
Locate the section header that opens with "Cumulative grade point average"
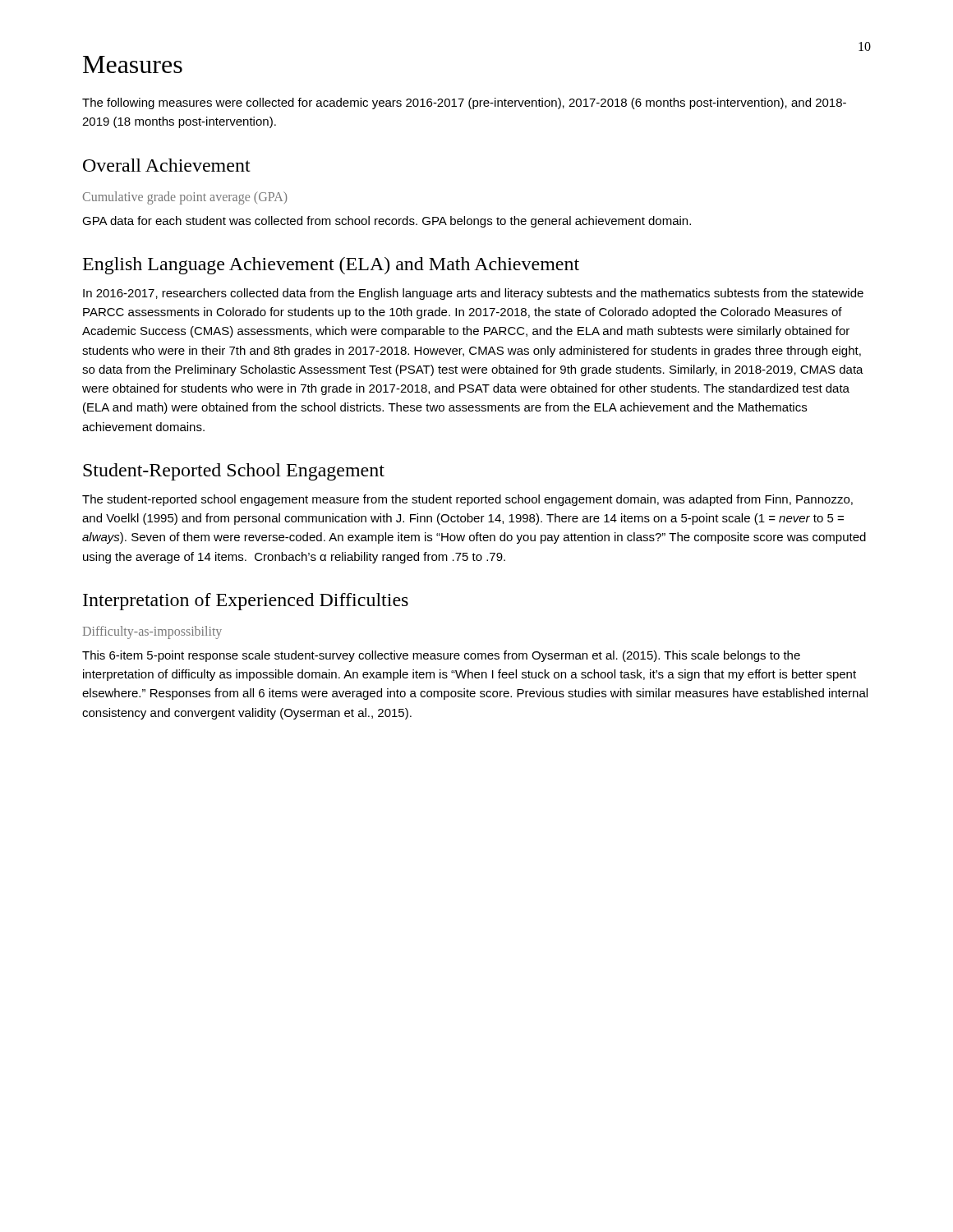coord(185,198)
